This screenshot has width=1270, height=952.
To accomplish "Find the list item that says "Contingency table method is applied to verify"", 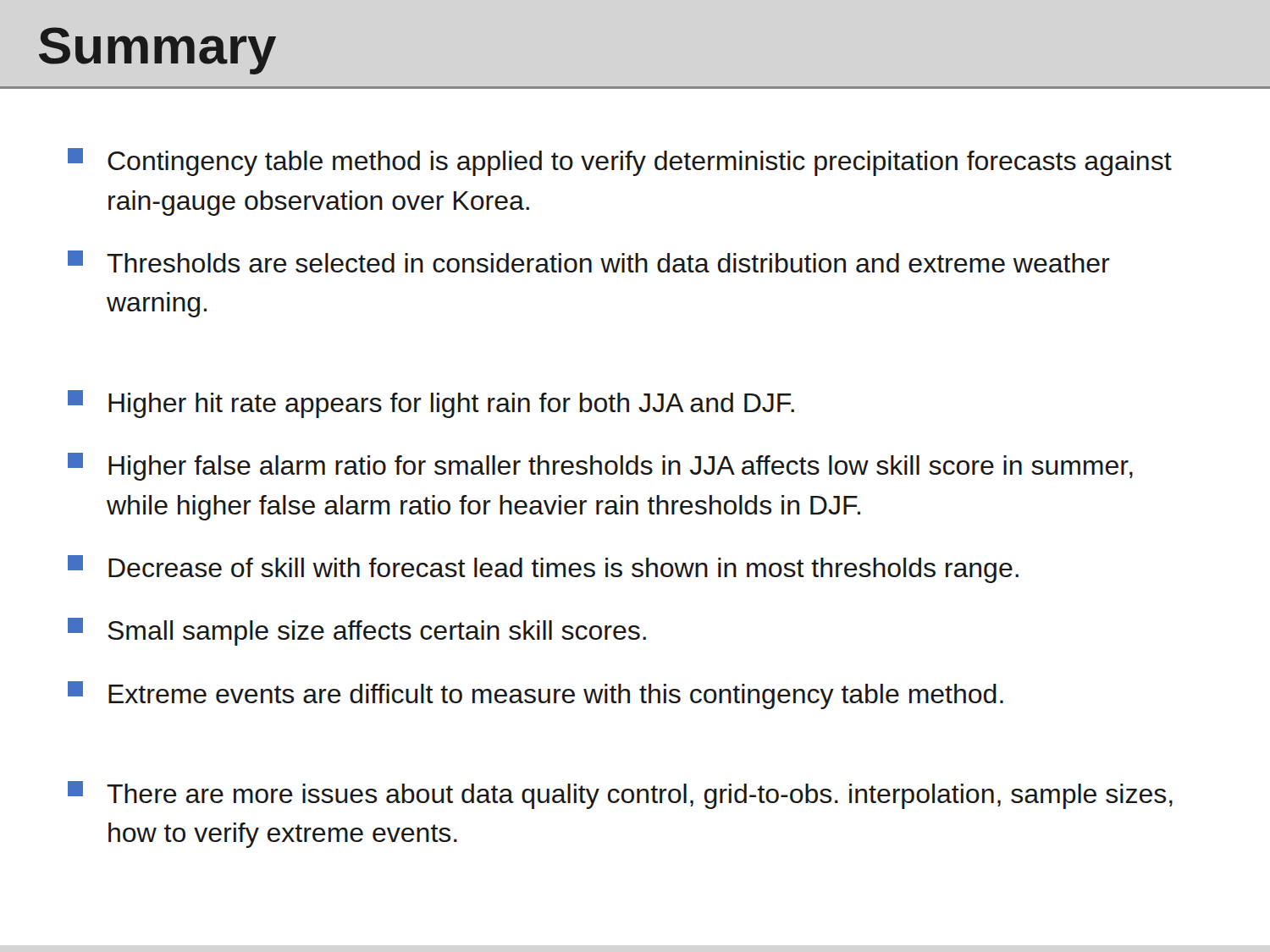I will [635, 181].
